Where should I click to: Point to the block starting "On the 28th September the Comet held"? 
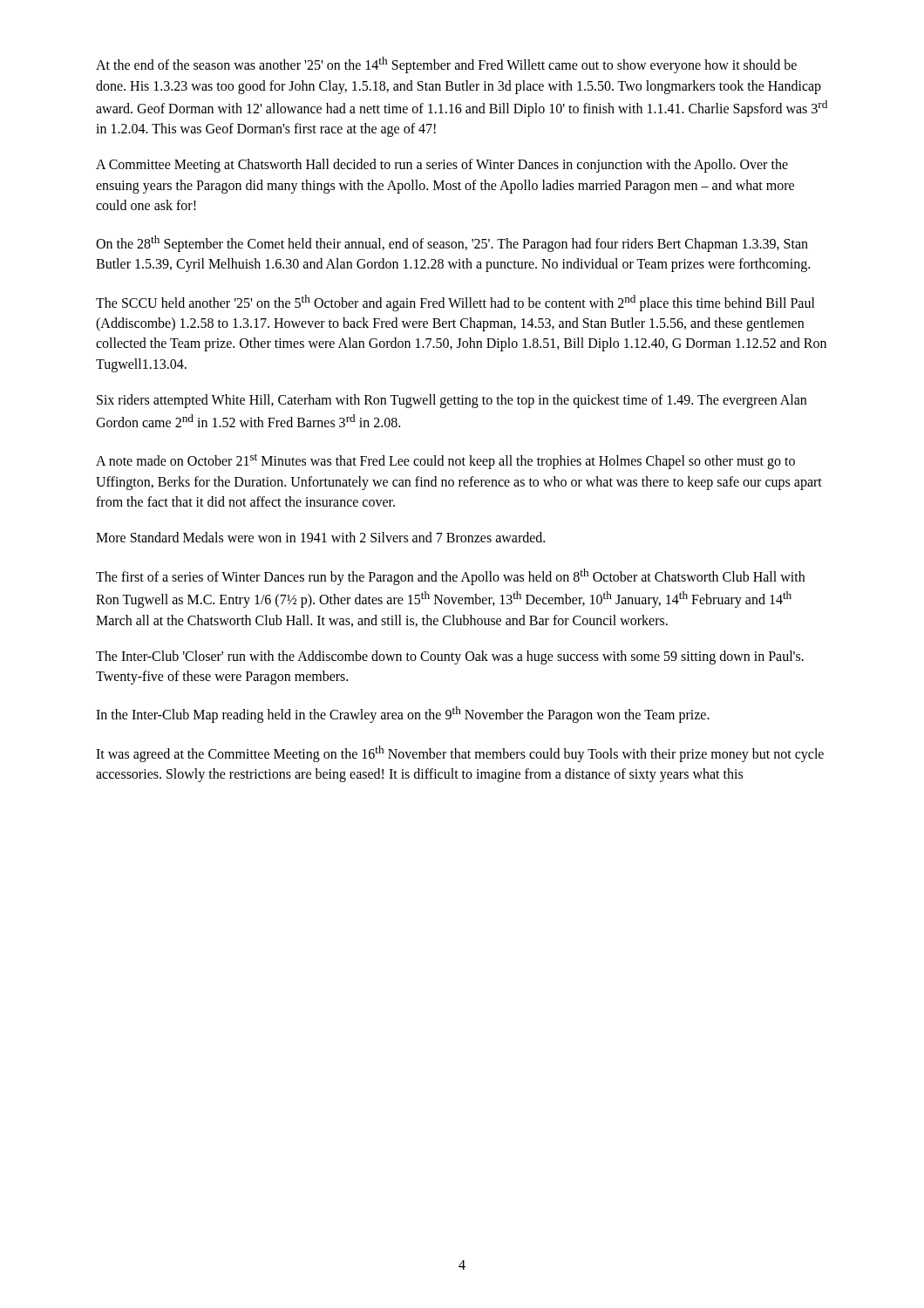[x=453, y=252]
